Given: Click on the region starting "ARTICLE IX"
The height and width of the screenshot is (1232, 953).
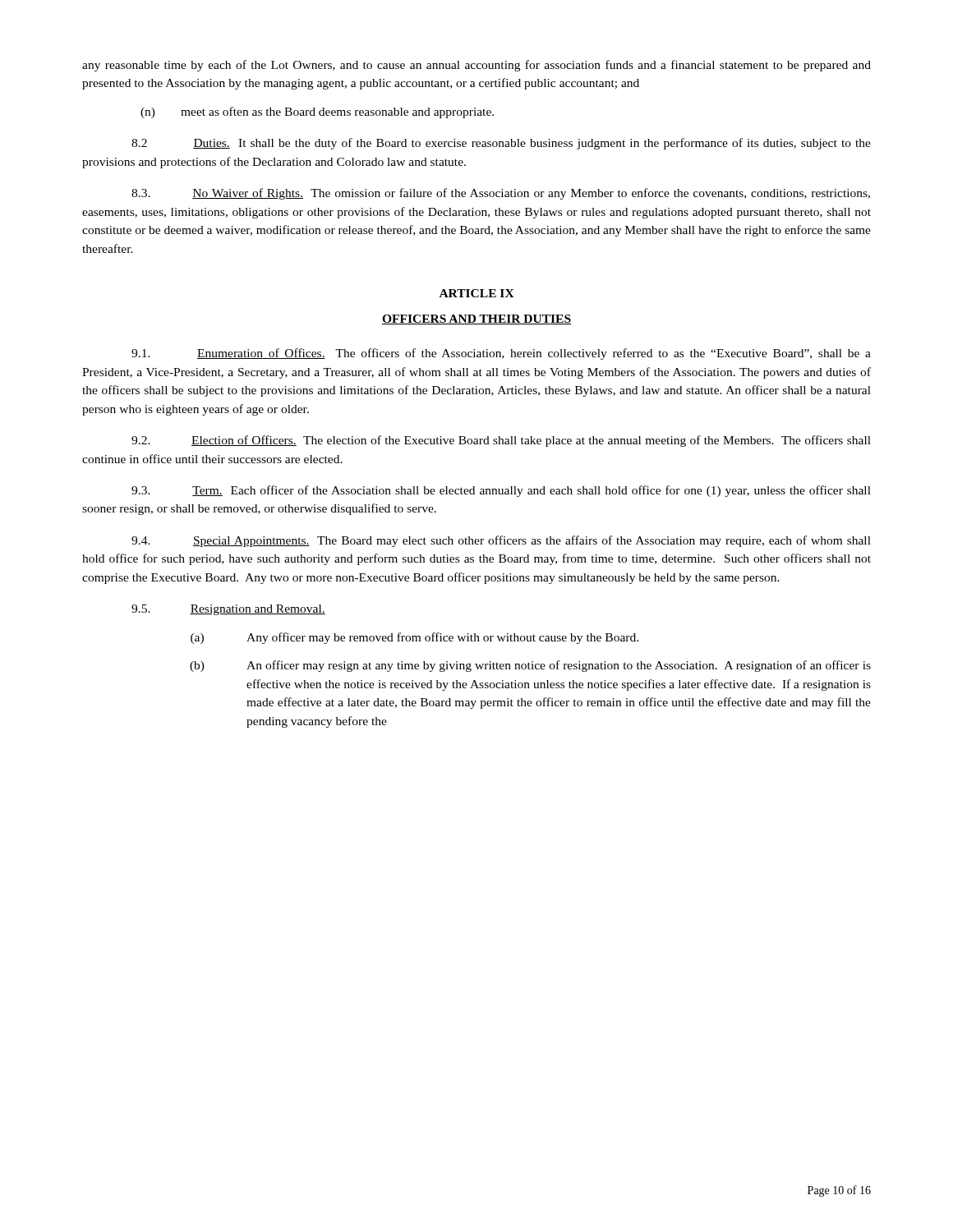Looking at the screenshot, I should click(x=476, y=293).
